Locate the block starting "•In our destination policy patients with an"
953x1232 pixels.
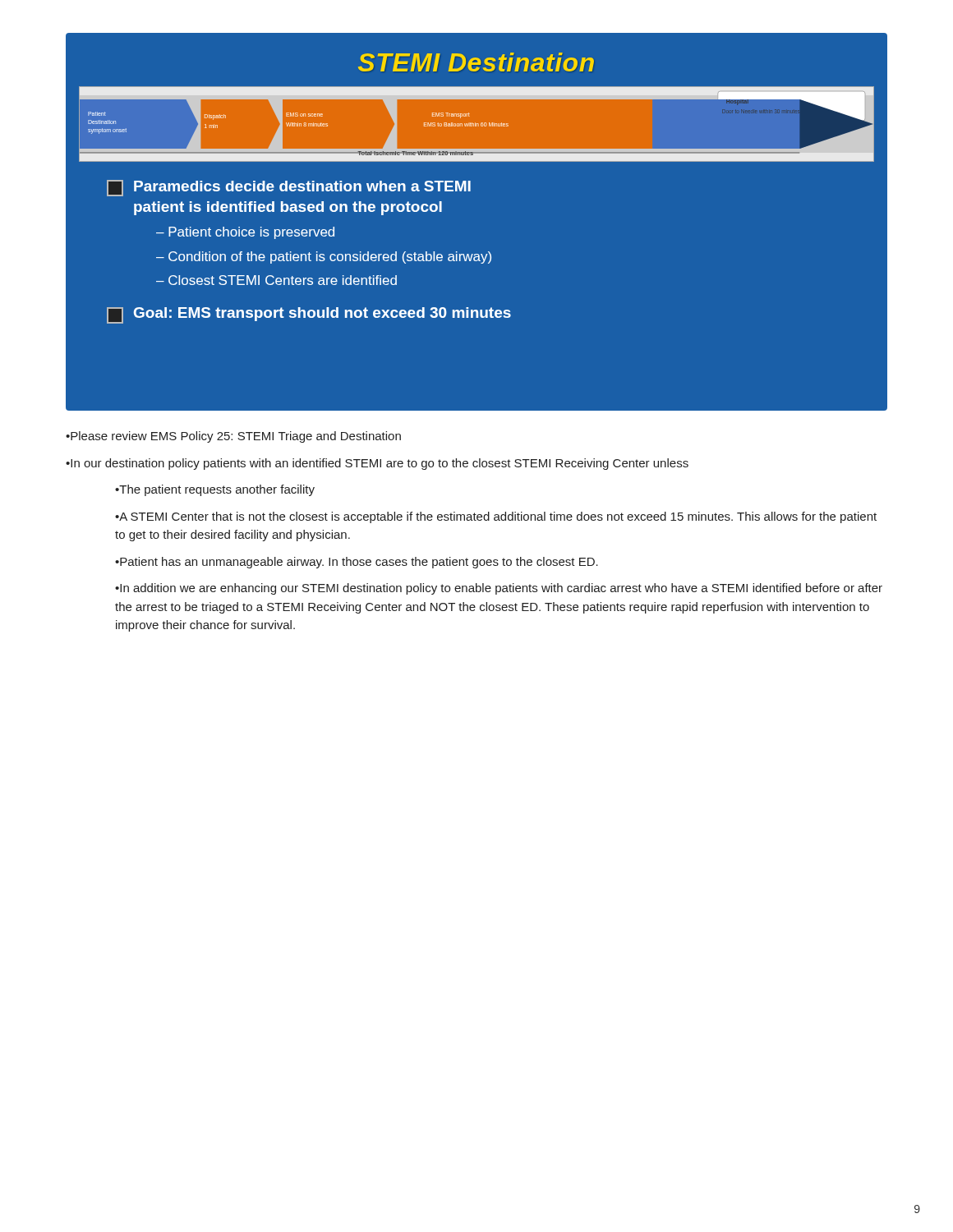[x=377, y=462]
